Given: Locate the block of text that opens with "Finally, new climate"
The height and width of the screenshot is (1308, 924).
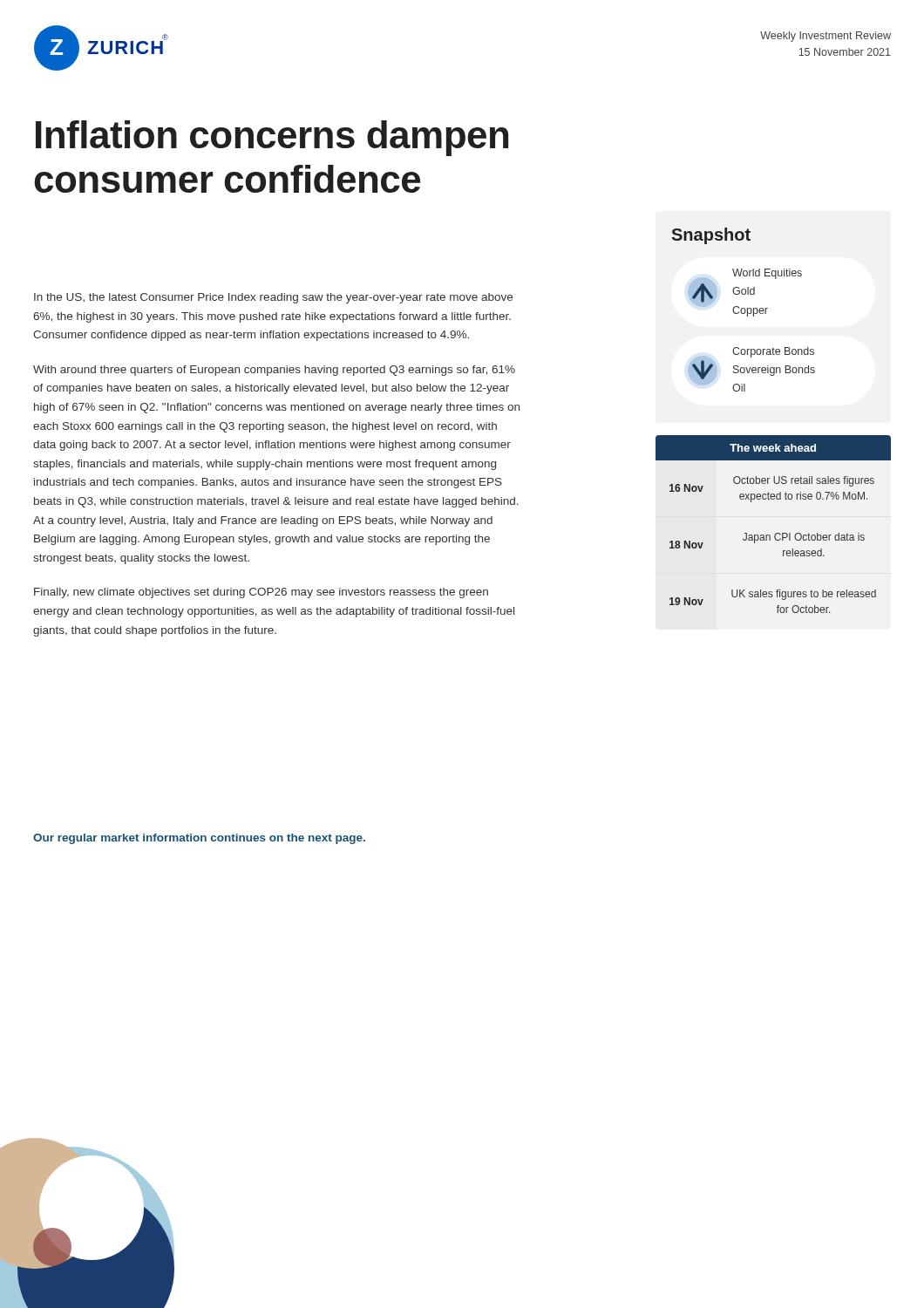Looking at the screenshot, I should tap(277, 611).
